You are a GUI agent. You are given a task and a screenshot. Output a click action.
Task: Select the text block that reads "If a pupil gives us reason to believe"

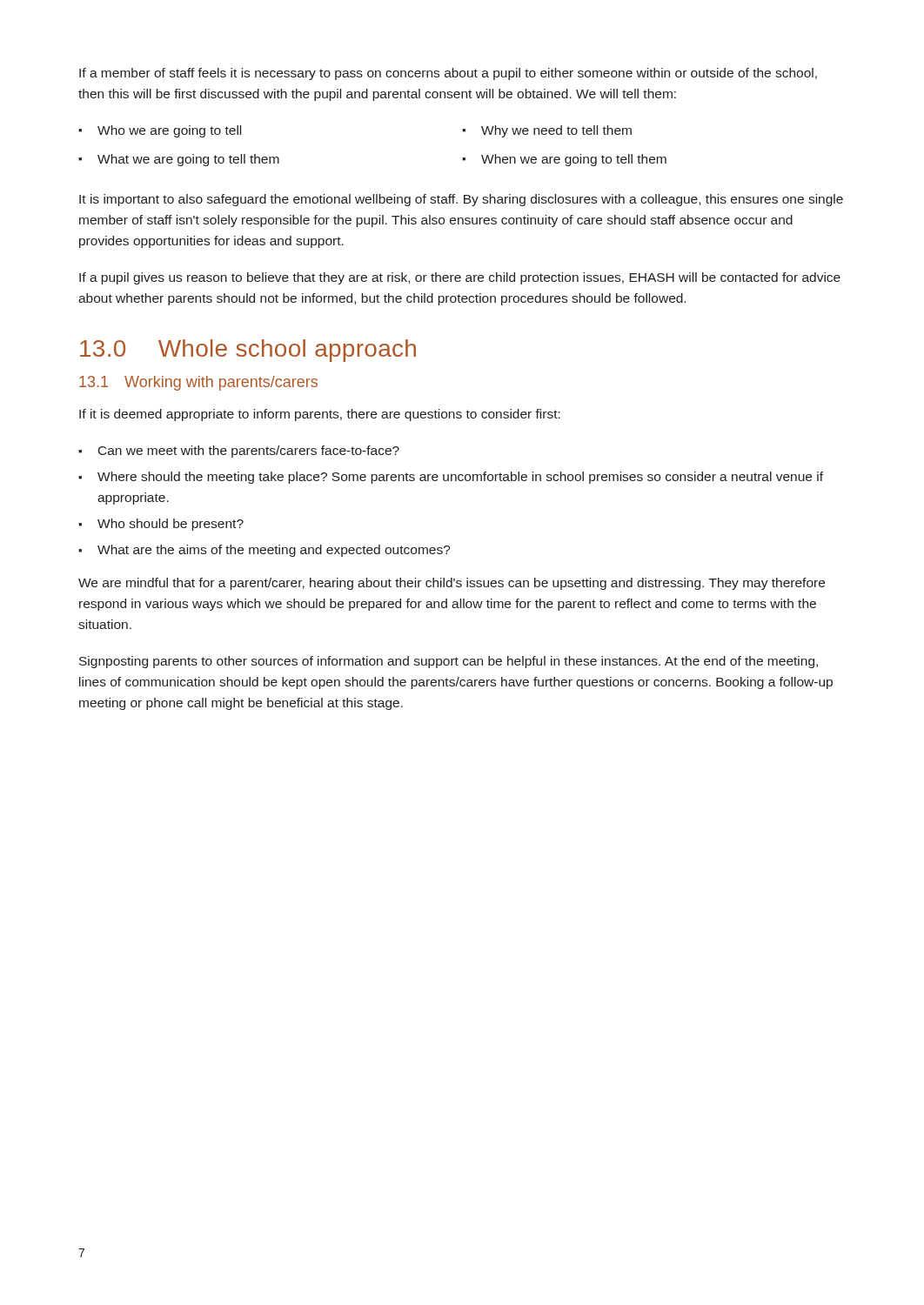click(459, 287)
